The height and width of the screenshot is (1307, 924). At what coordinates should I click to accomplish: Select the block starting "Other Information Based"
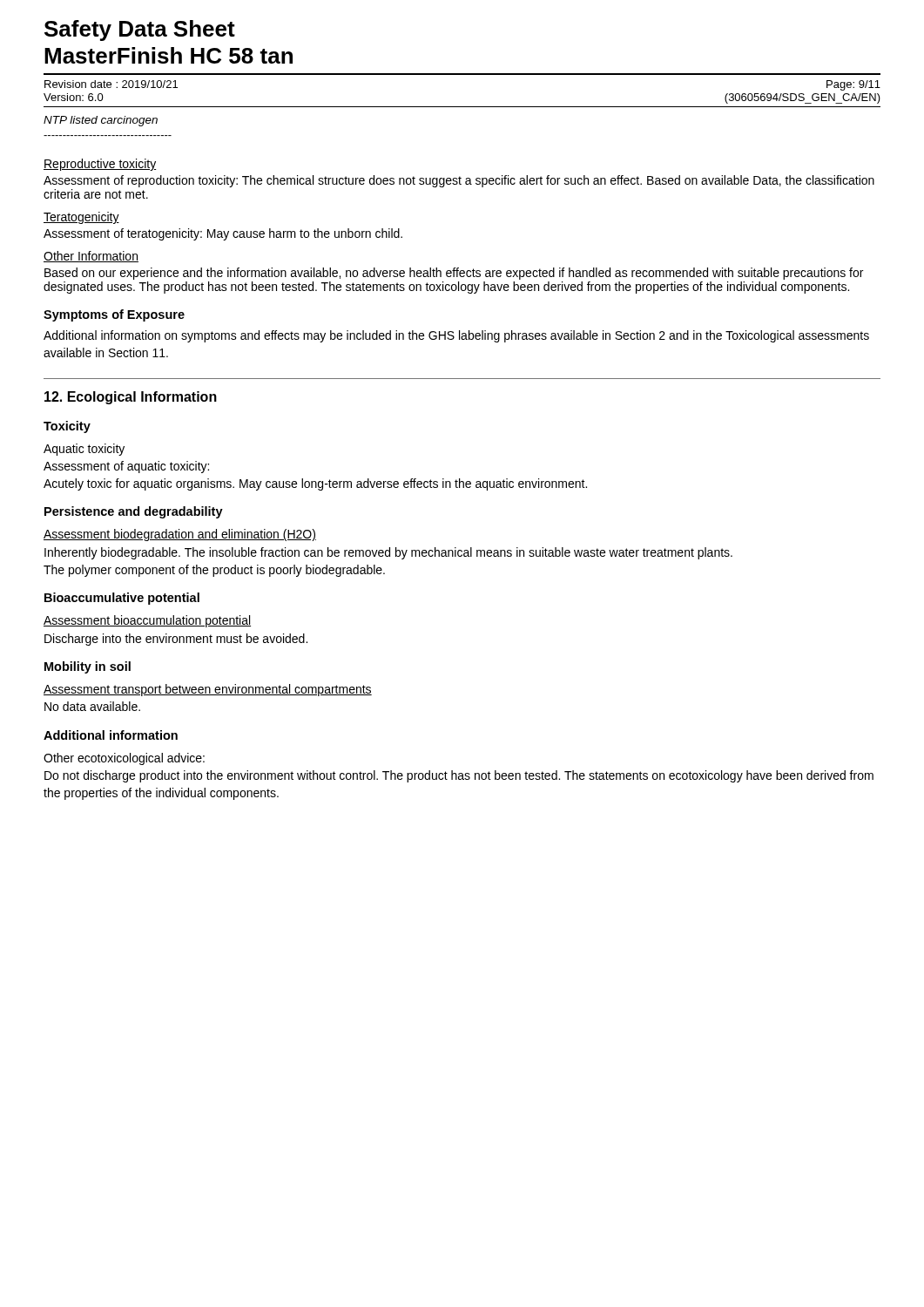click(462, 271)
